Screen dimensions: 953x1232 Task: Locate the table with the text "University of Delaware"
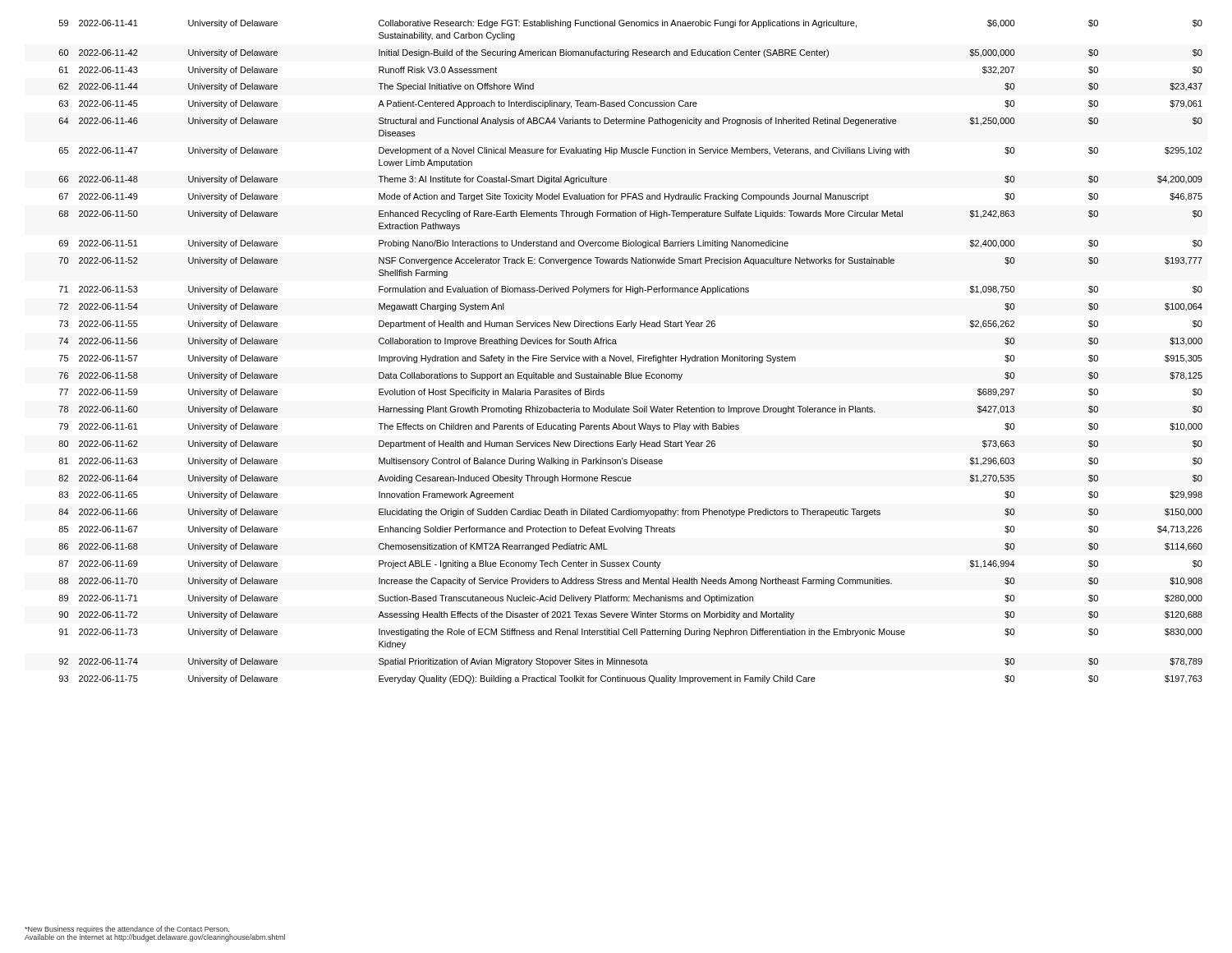[616, 351]
